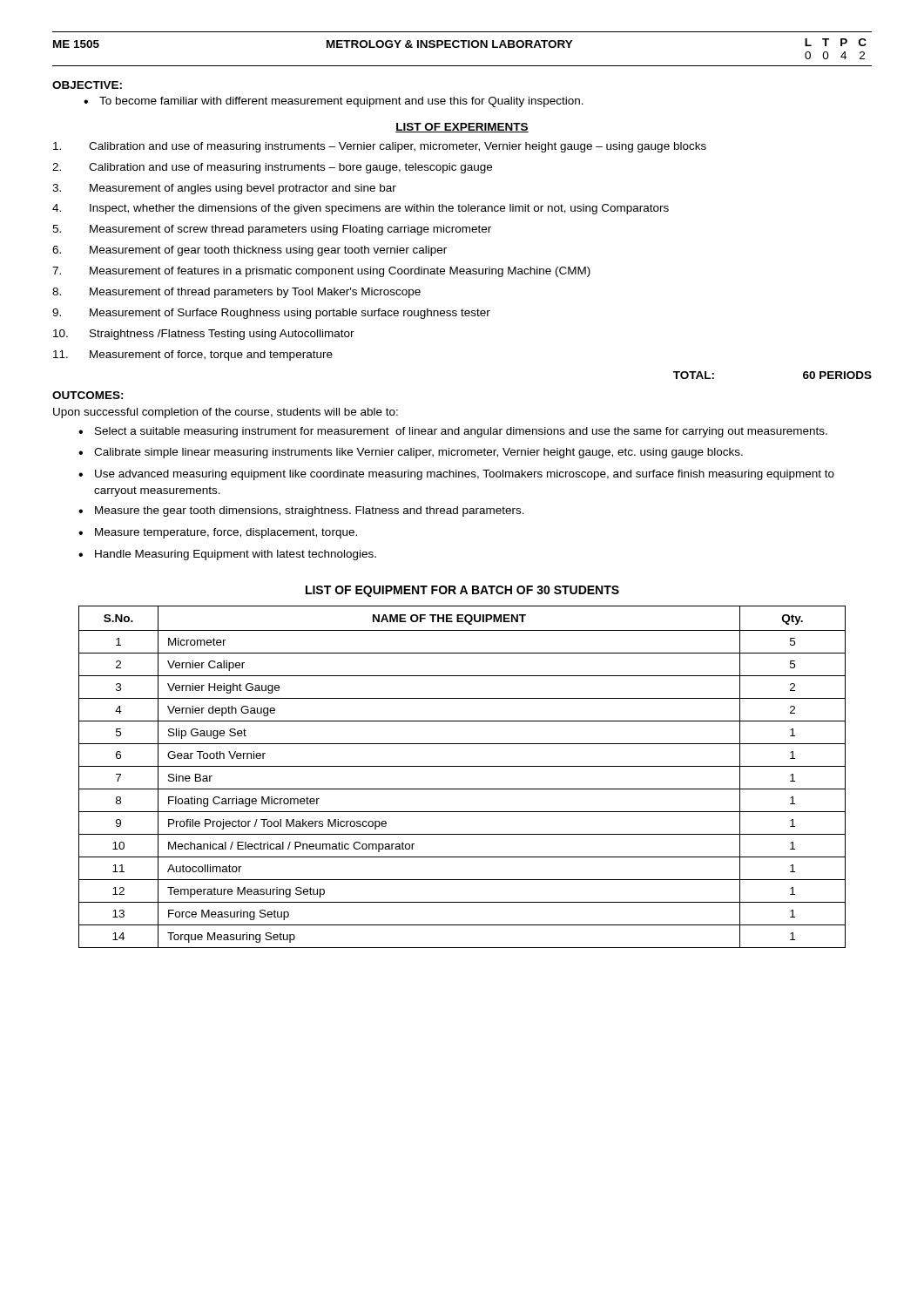
Task: Click where it says "LIST OF EXPERIMENTS"
Action: pyautogui.click(x=462, y=127)
